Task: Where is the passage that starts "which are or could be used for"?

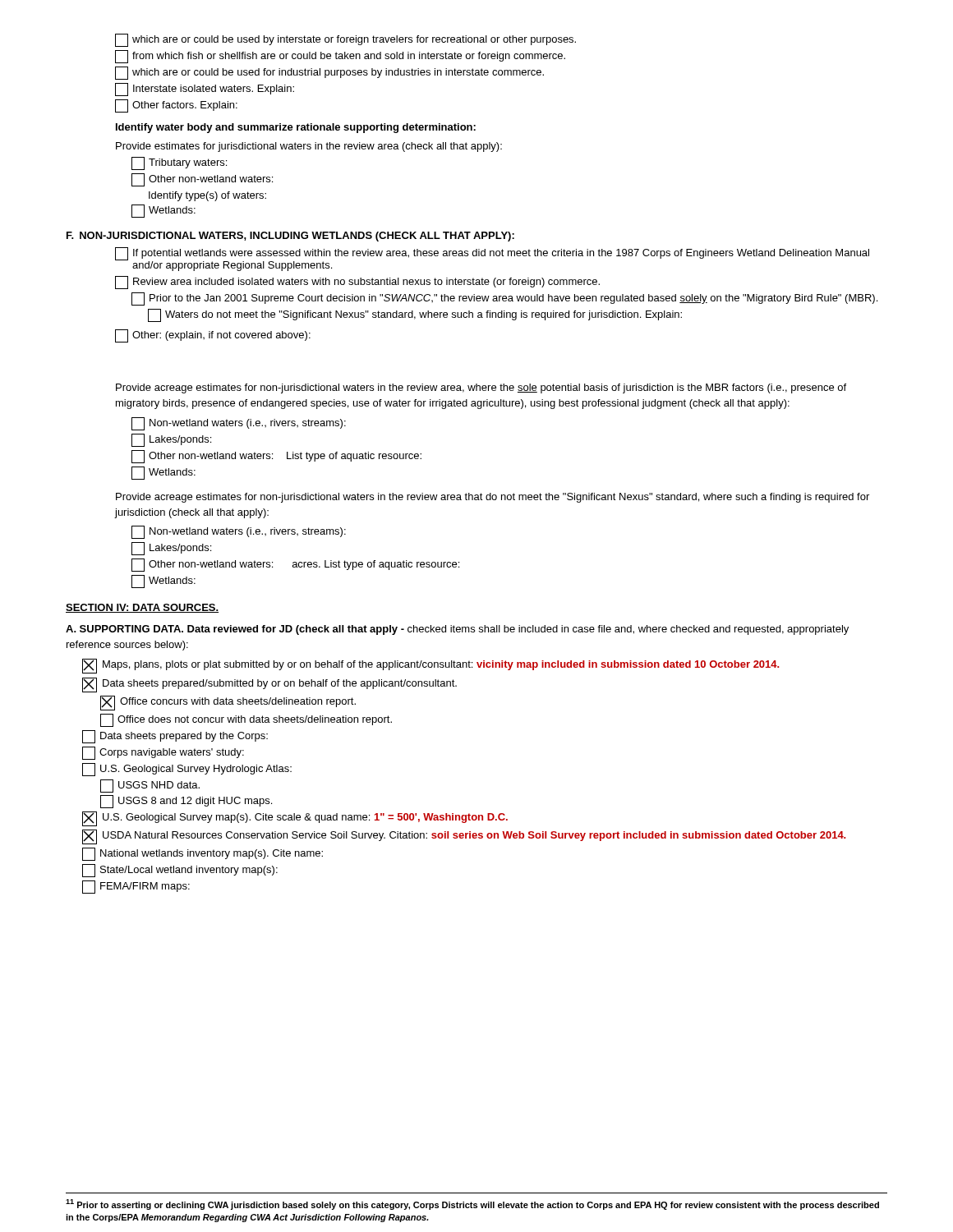Action: 501,73
